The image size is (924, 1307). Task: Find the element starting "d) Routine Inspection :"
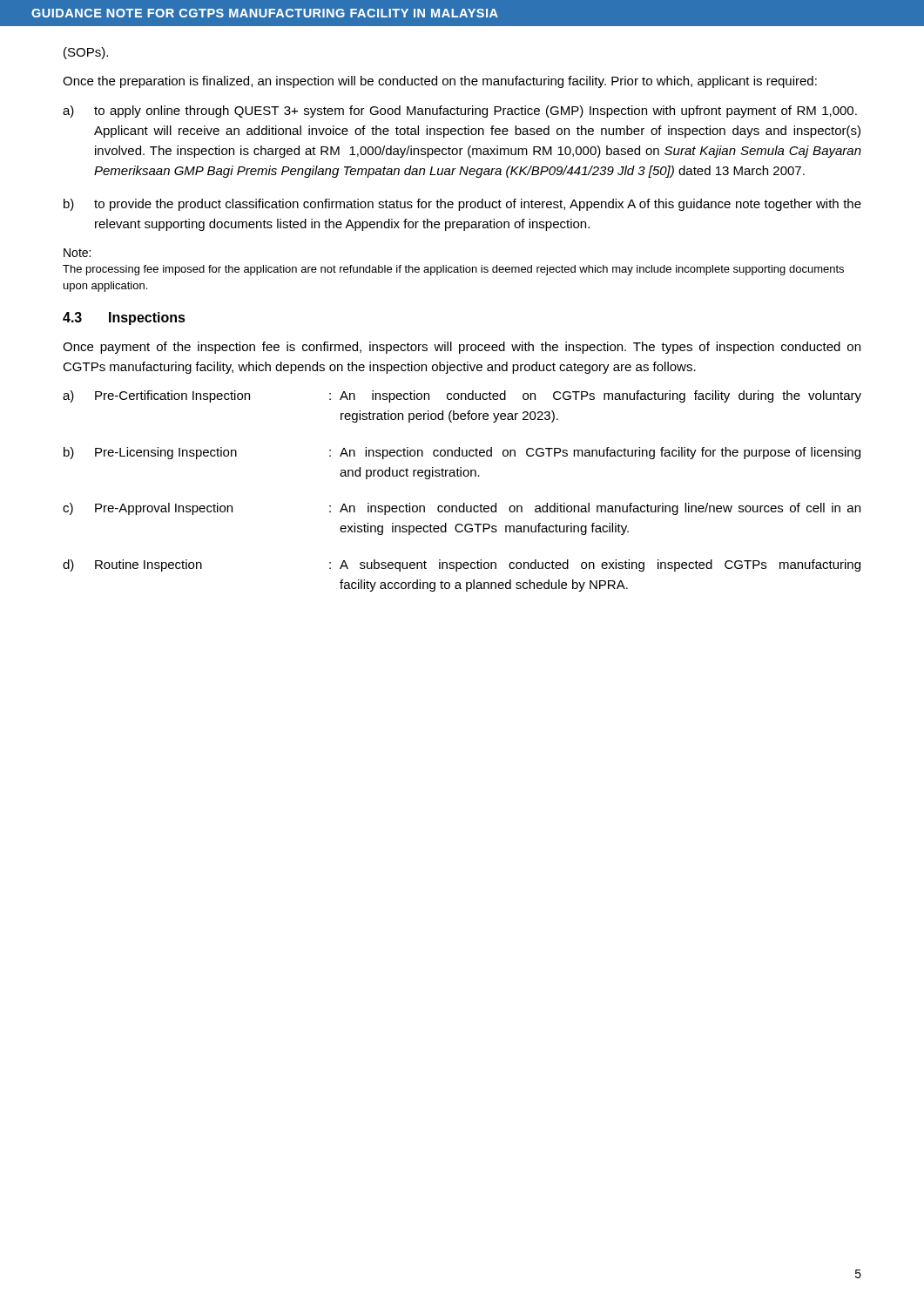(x=462, y=574)
